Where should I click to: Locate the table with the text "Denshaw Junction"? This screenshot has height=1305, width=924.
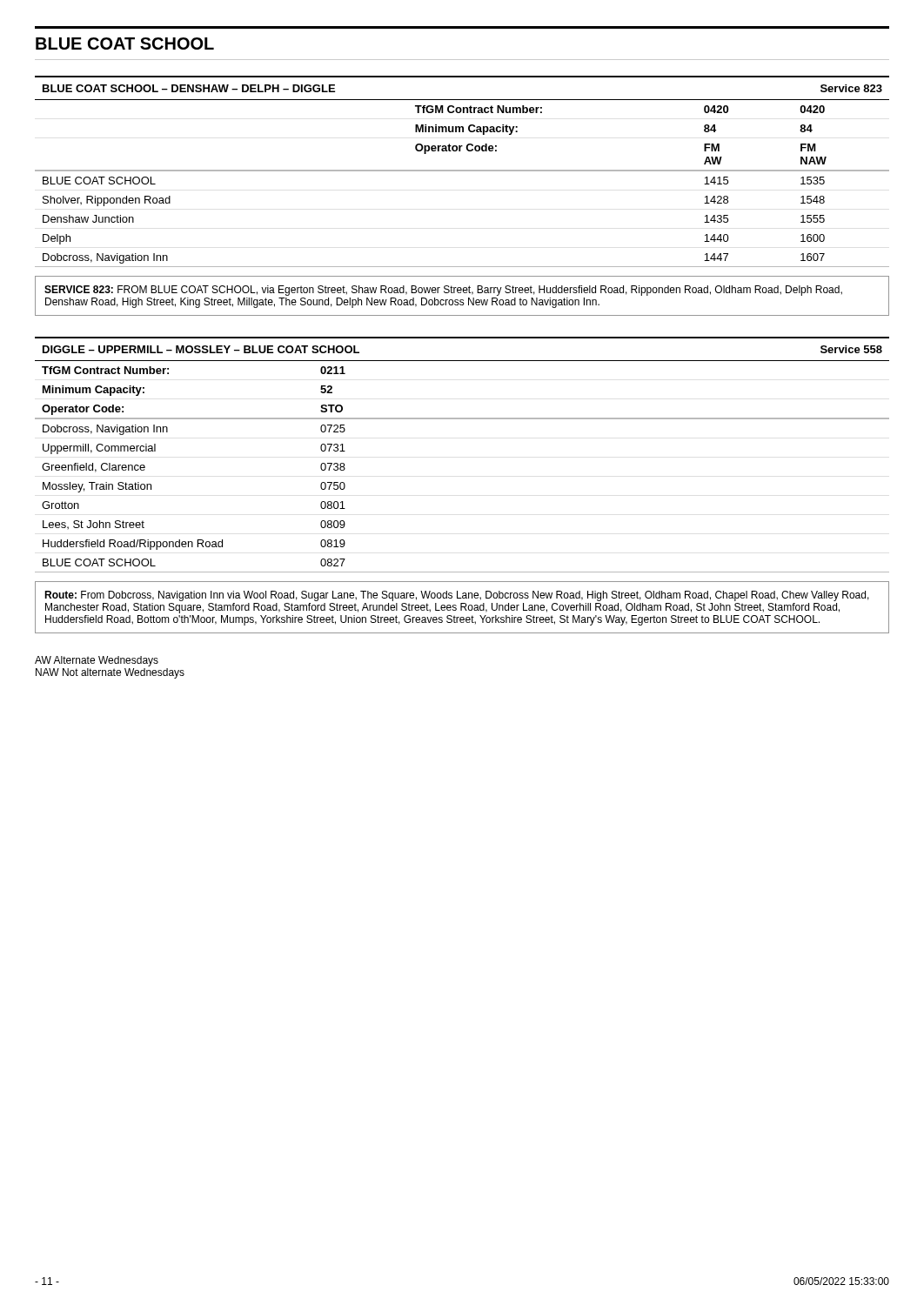point(462,184)
